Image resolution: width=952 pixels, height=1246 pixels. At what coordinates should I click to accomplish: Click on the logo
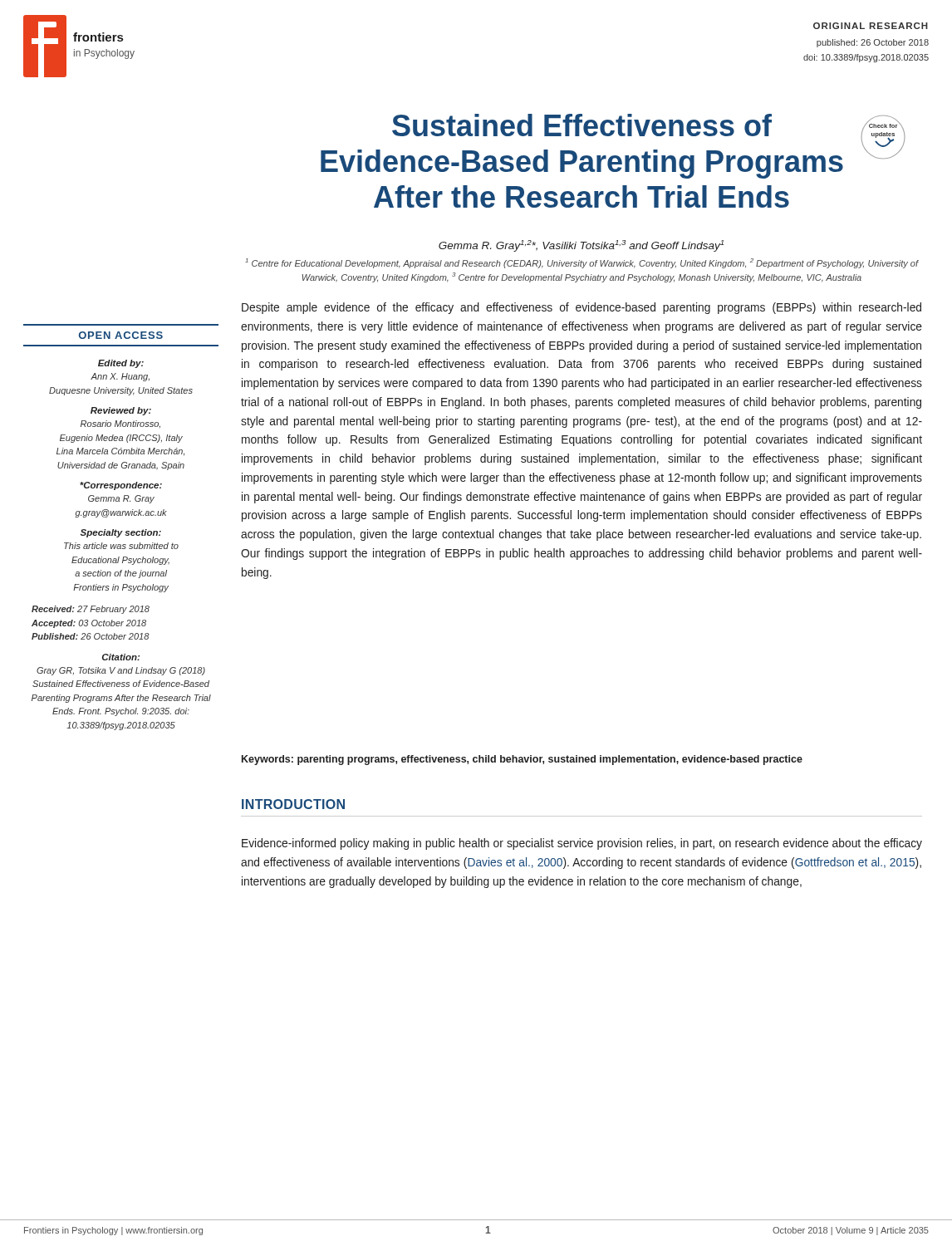[81, 48]
